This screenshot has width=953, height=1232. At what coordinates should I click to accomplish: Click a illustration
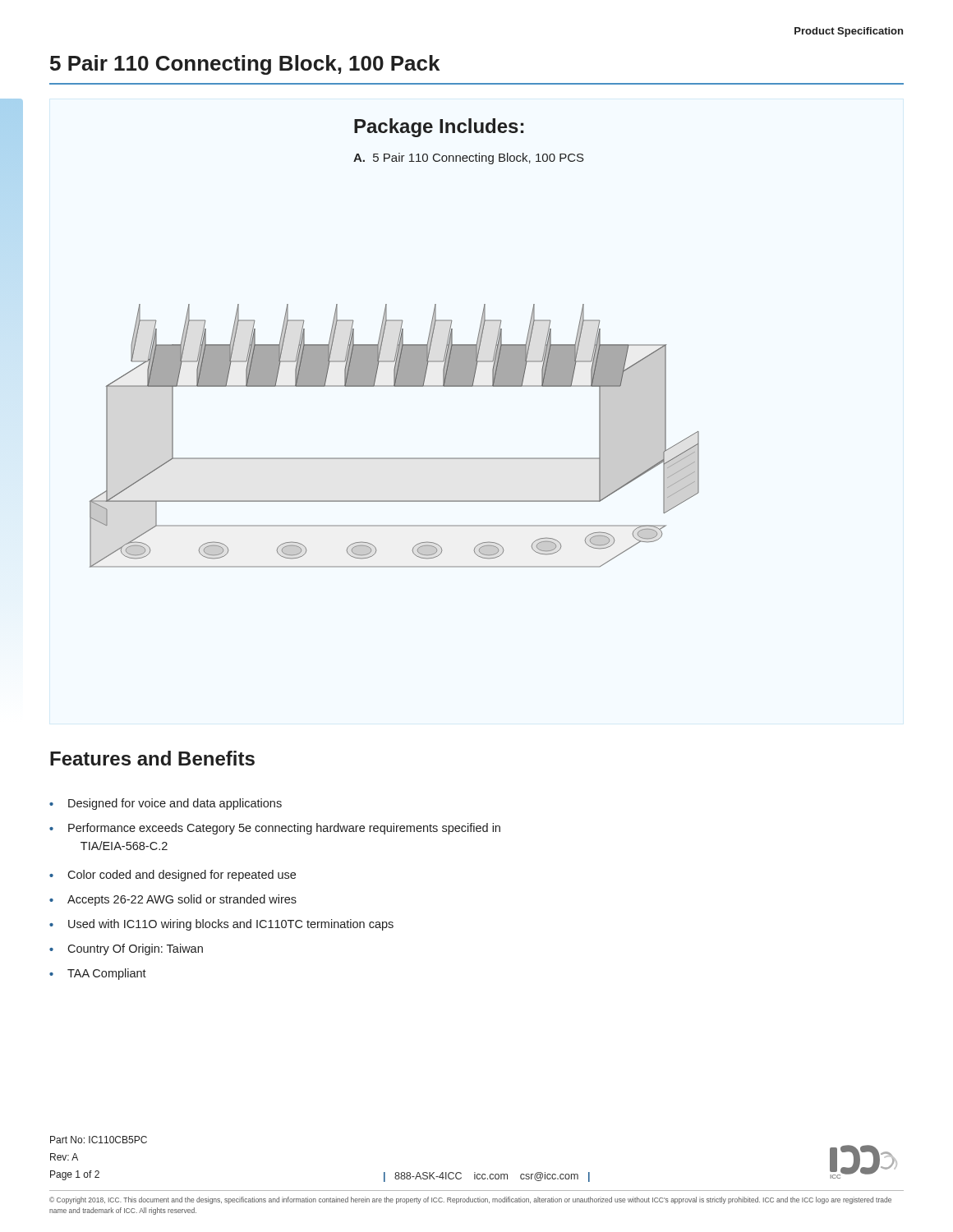click(x=378, y=402)
